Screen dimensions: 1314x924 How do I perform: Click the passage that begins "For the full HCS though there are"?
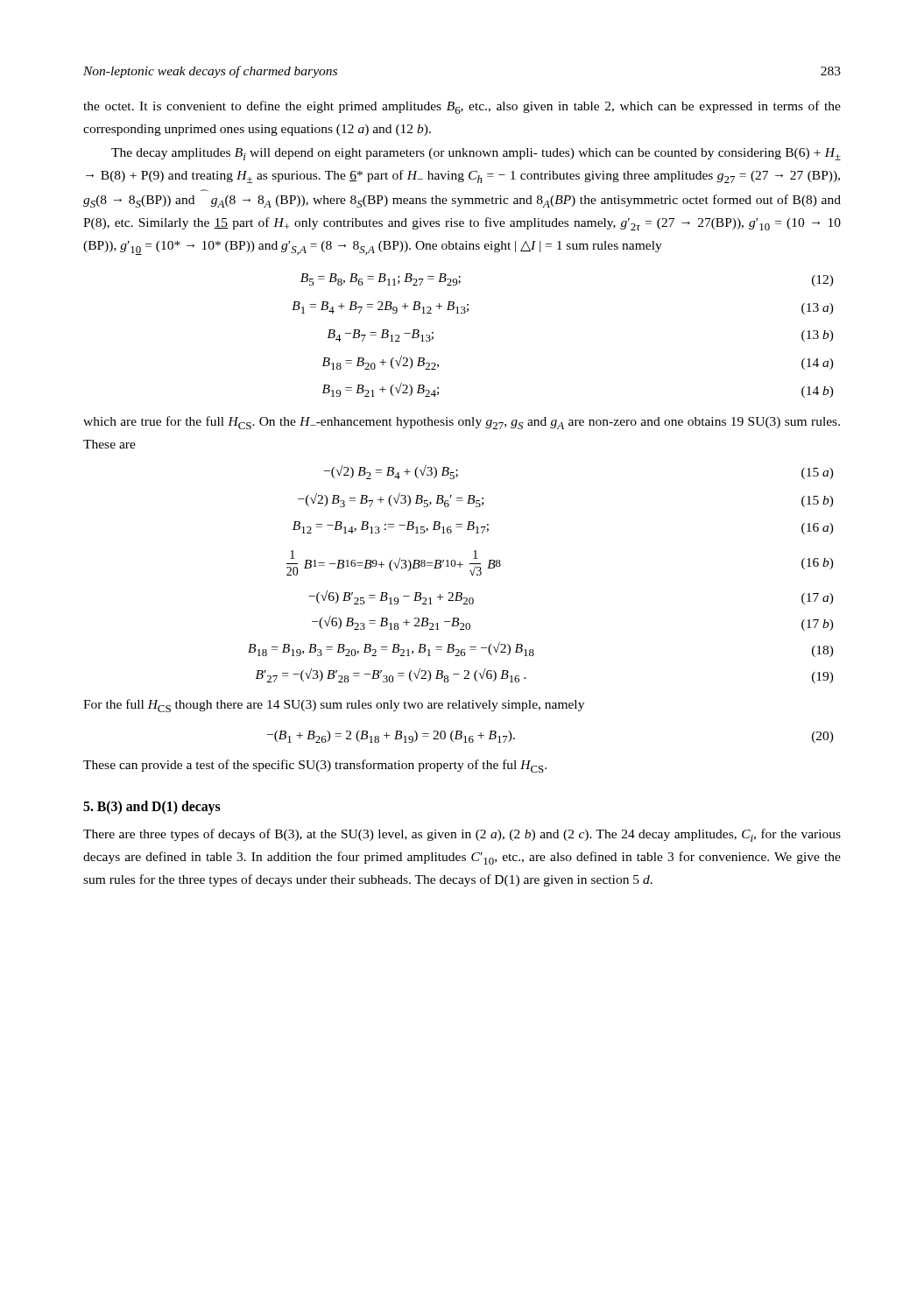(462, 706)
